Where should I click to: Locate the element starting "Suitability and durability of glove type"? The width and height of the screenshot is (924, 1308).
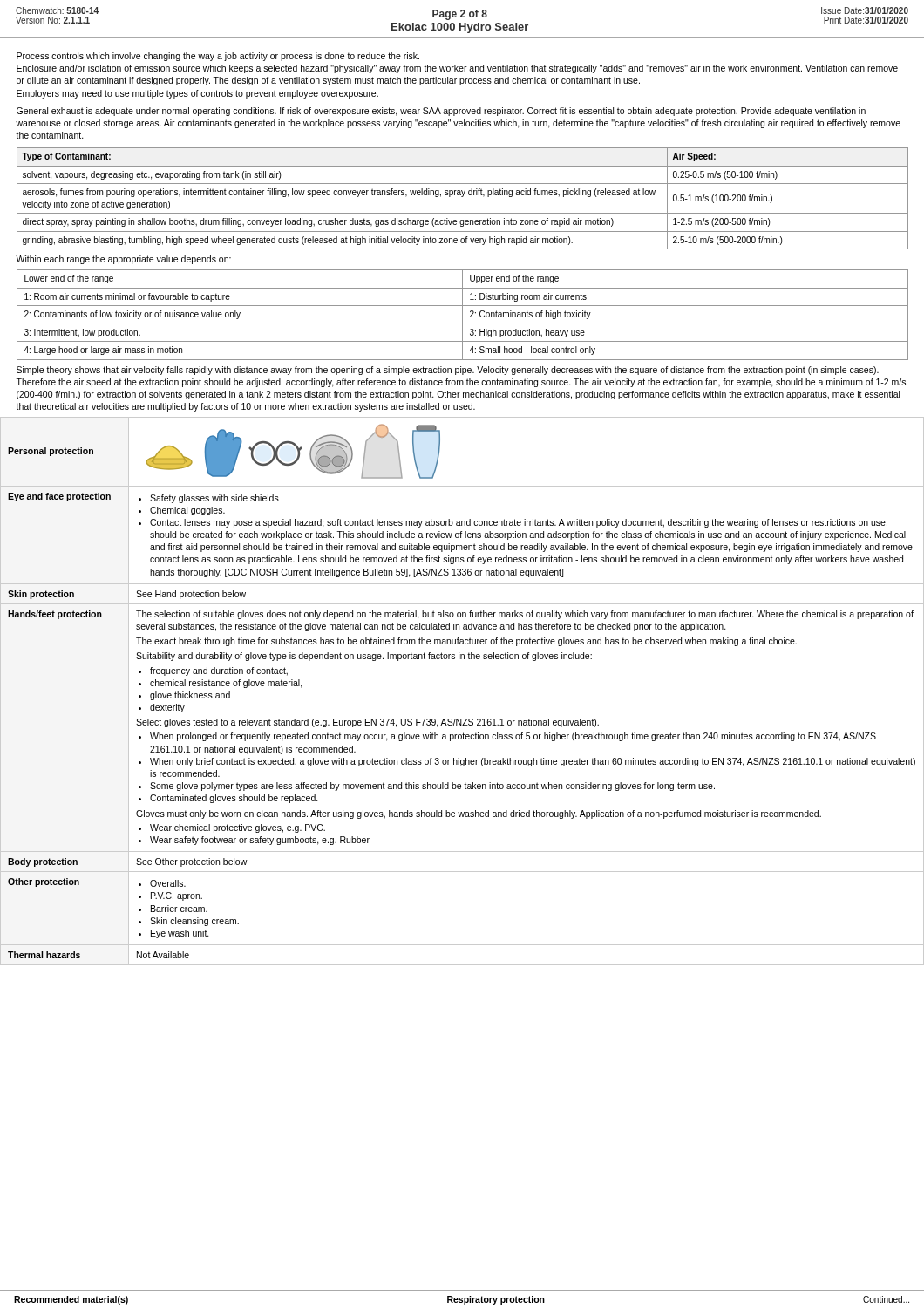(364, 656)
